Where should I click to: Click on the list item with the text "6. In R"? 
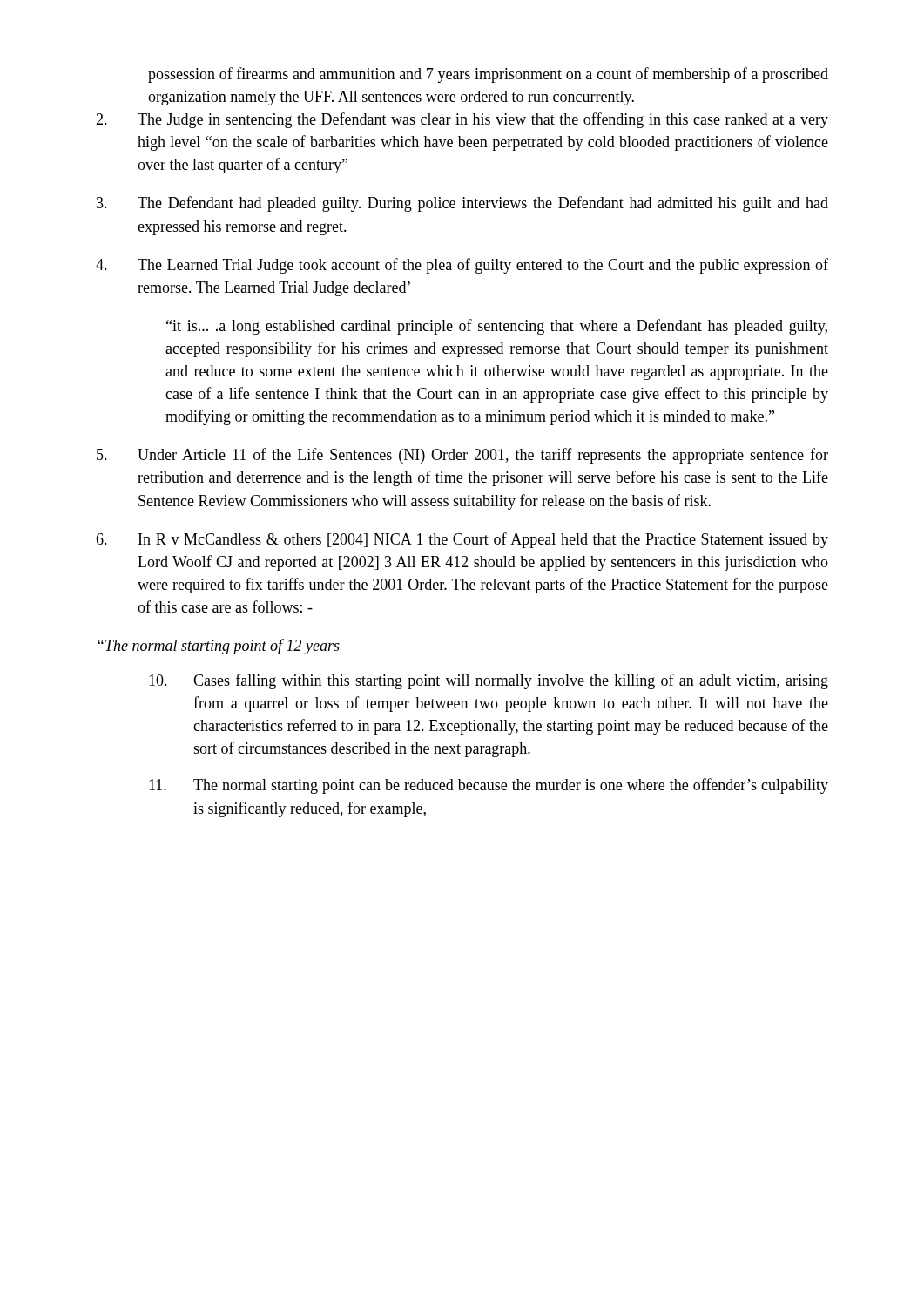462,573
